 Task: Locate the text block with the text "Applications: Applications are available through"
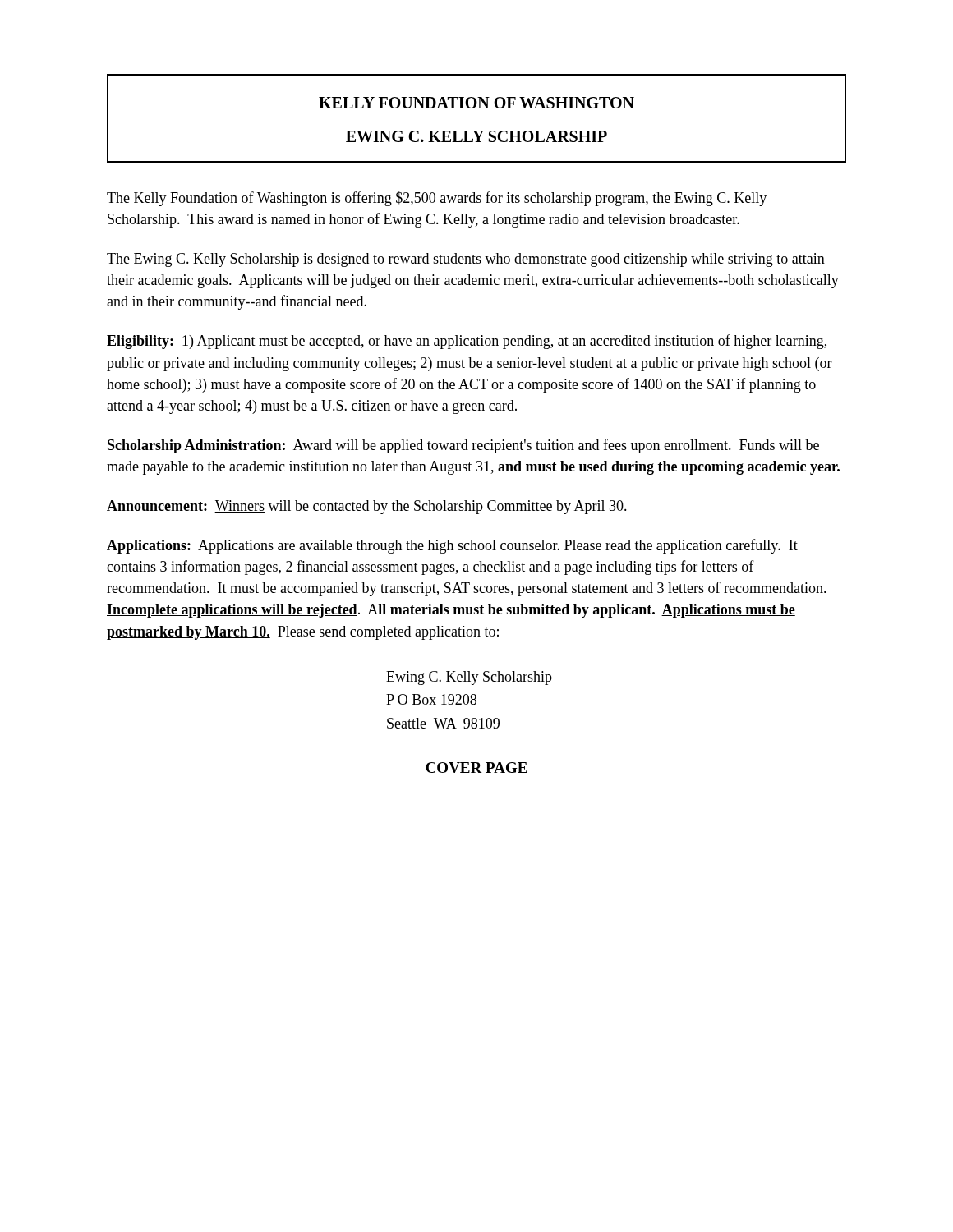click(469, 588)
